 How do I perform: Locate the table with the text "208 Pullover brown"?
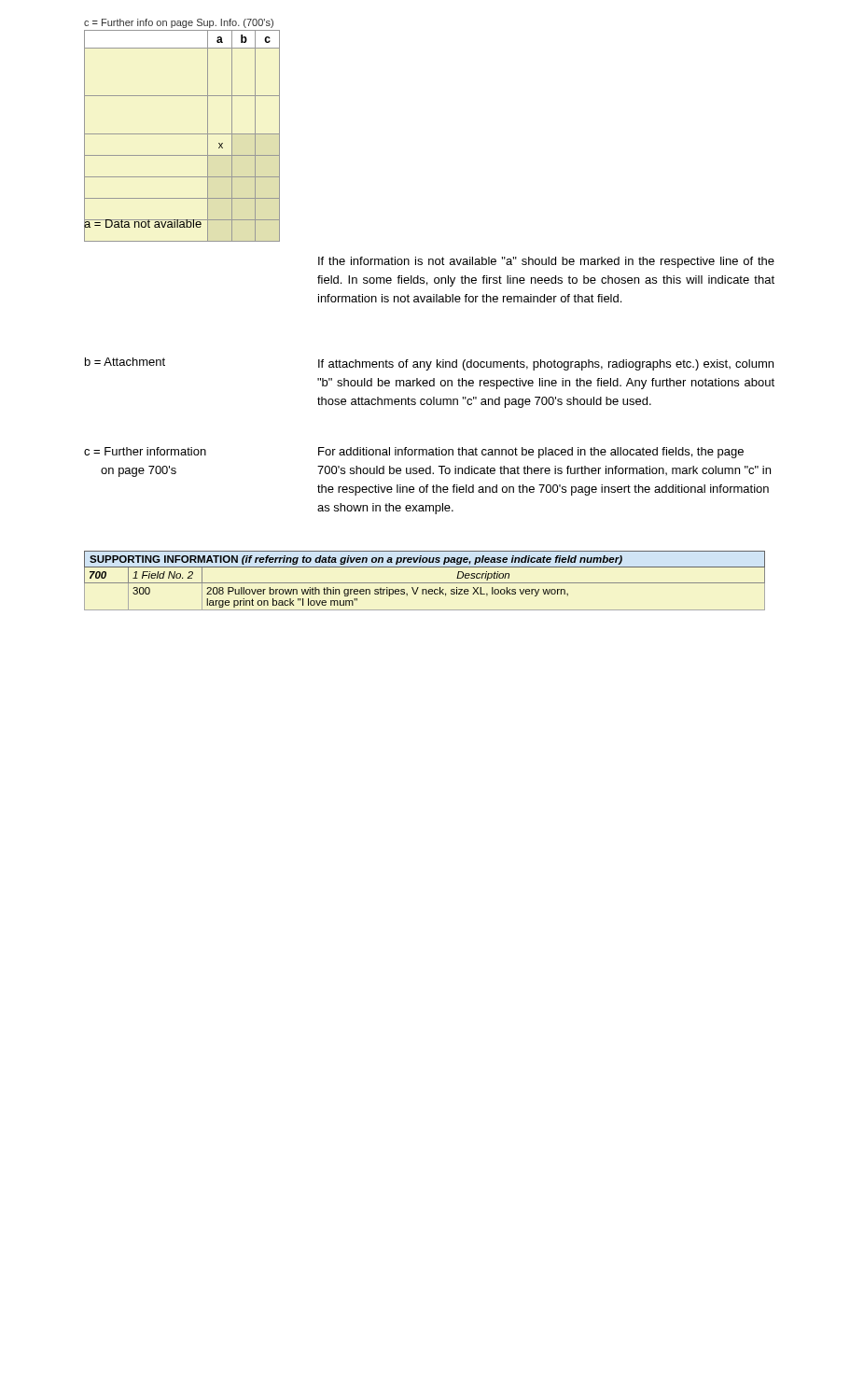tap(425, 581)
